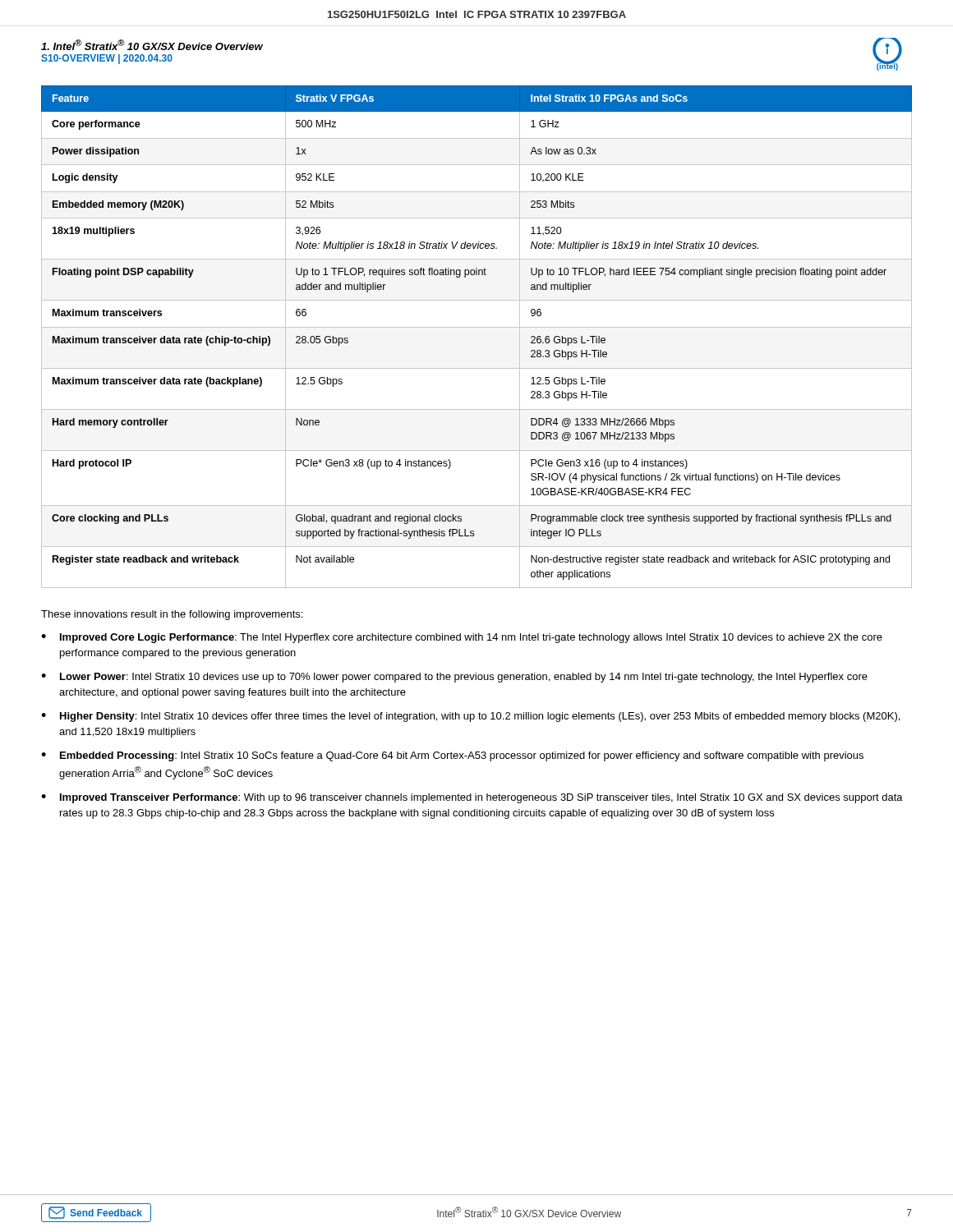This screenshot has width=953, height=1232.
Task: Find the region starting "These innovations result in the following improvements:"
Action: [172, 614]
